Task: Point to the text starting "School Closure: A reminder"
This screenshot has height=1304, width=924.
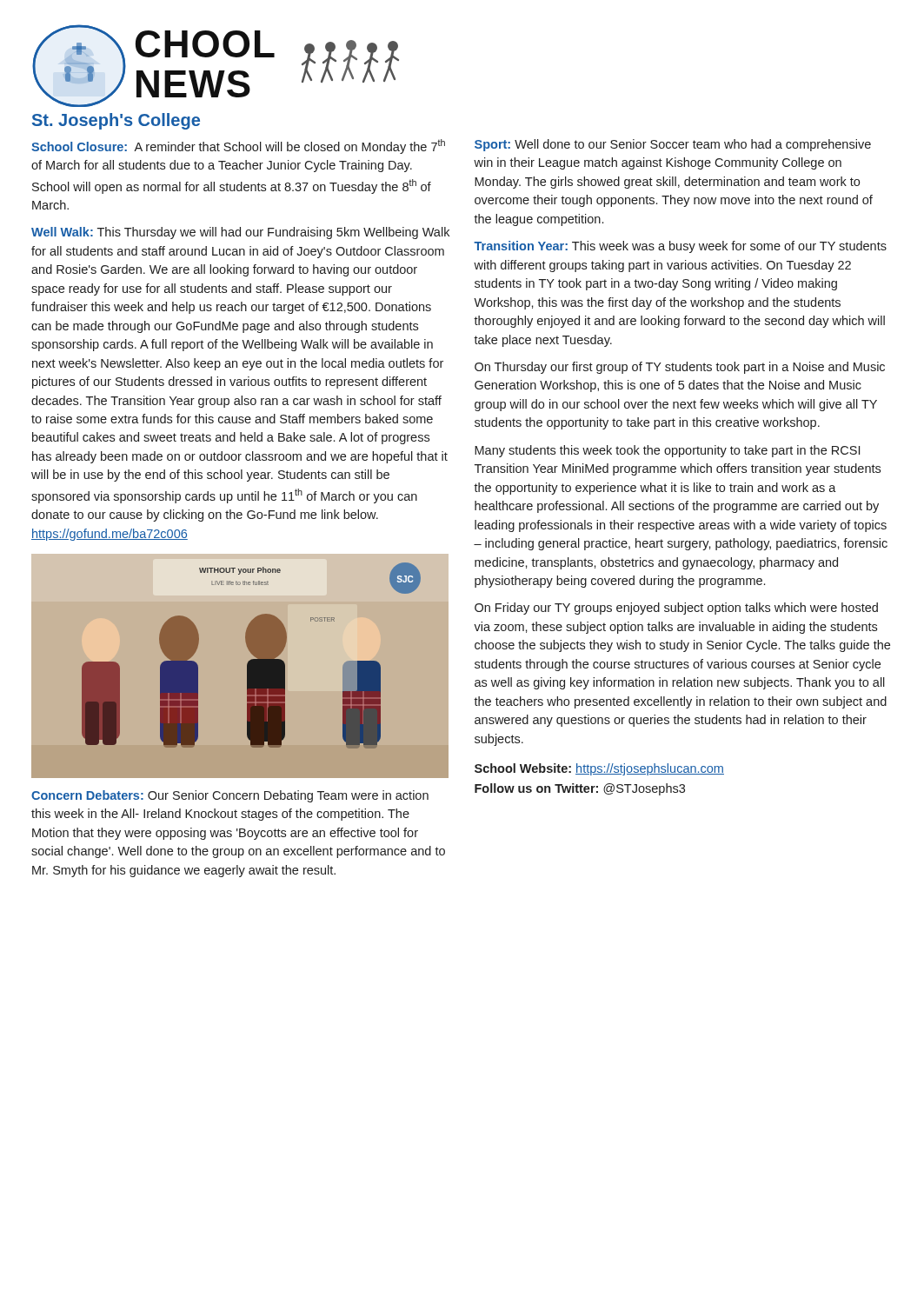Action: (x=238, y=175)
